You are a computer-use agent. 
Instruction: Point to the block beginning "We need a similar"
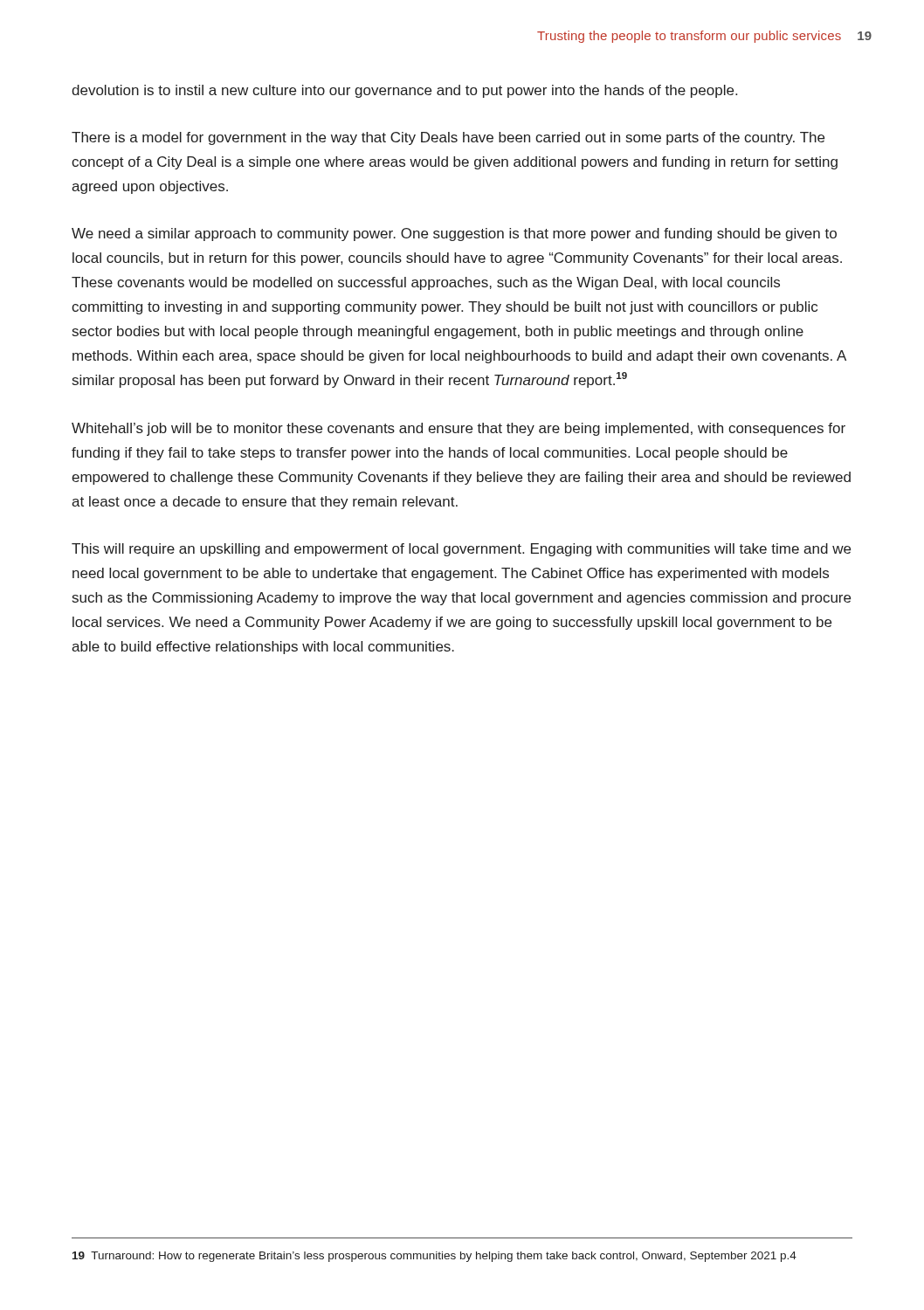point(459,307)
